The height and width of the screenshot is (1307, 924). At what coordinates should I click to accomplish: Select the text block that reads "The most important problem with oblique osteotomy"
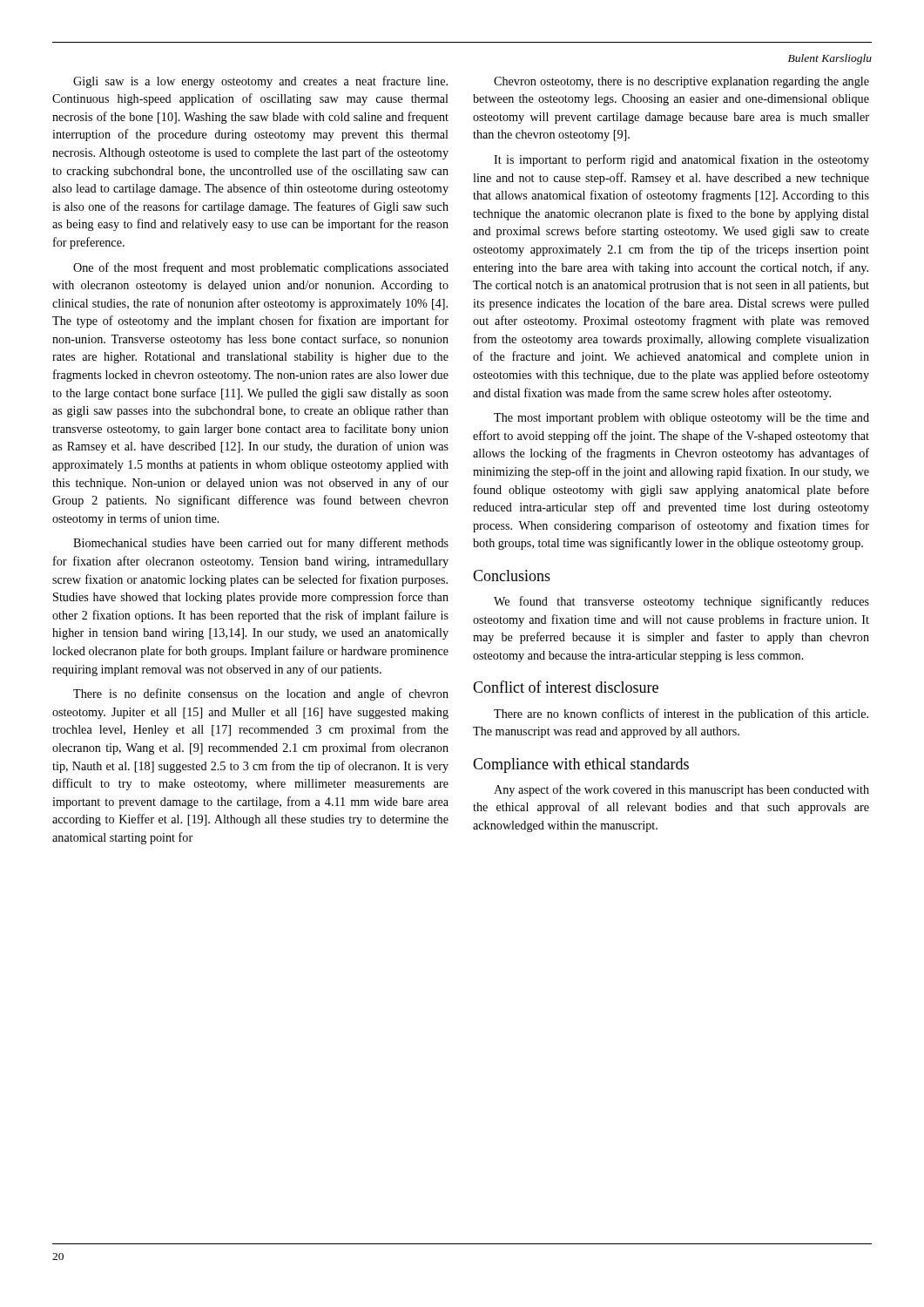671,481
